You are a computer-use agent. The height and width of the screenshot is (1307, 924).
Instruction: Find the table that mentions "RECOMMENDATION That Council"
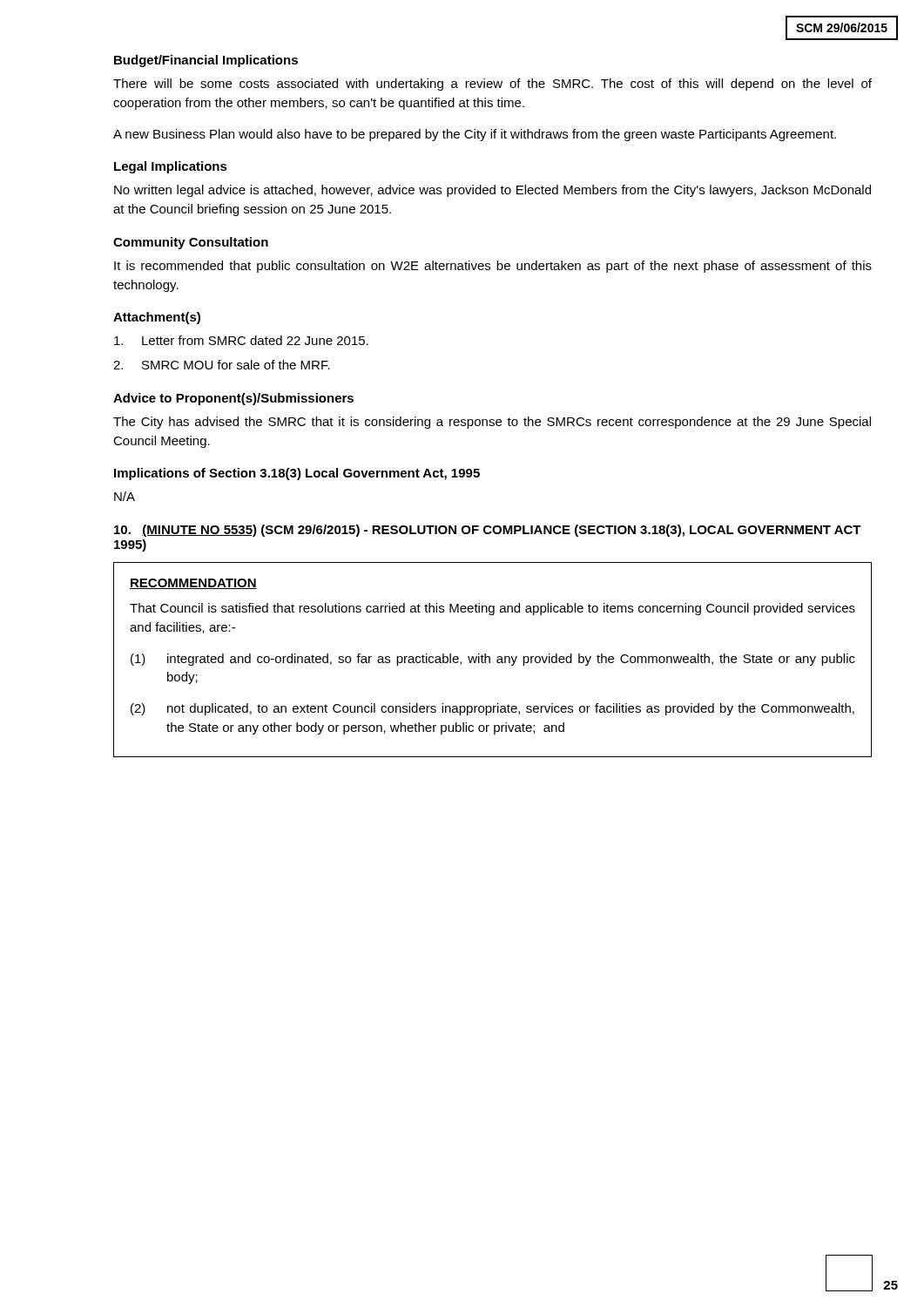[492, 659]
